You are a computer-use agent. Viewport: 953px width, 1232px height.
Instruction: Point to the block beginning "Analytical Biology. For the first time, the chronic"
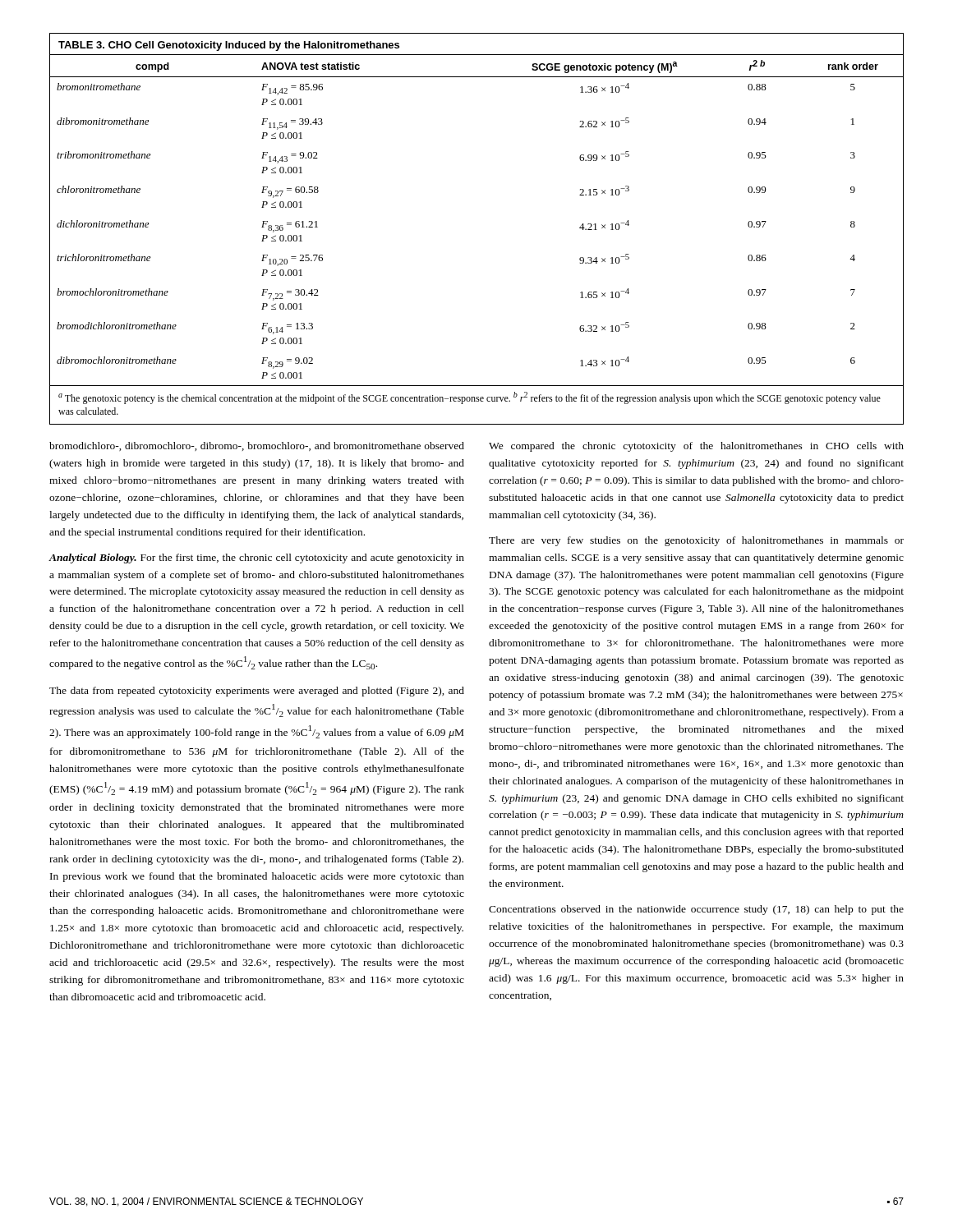[257, 611]
